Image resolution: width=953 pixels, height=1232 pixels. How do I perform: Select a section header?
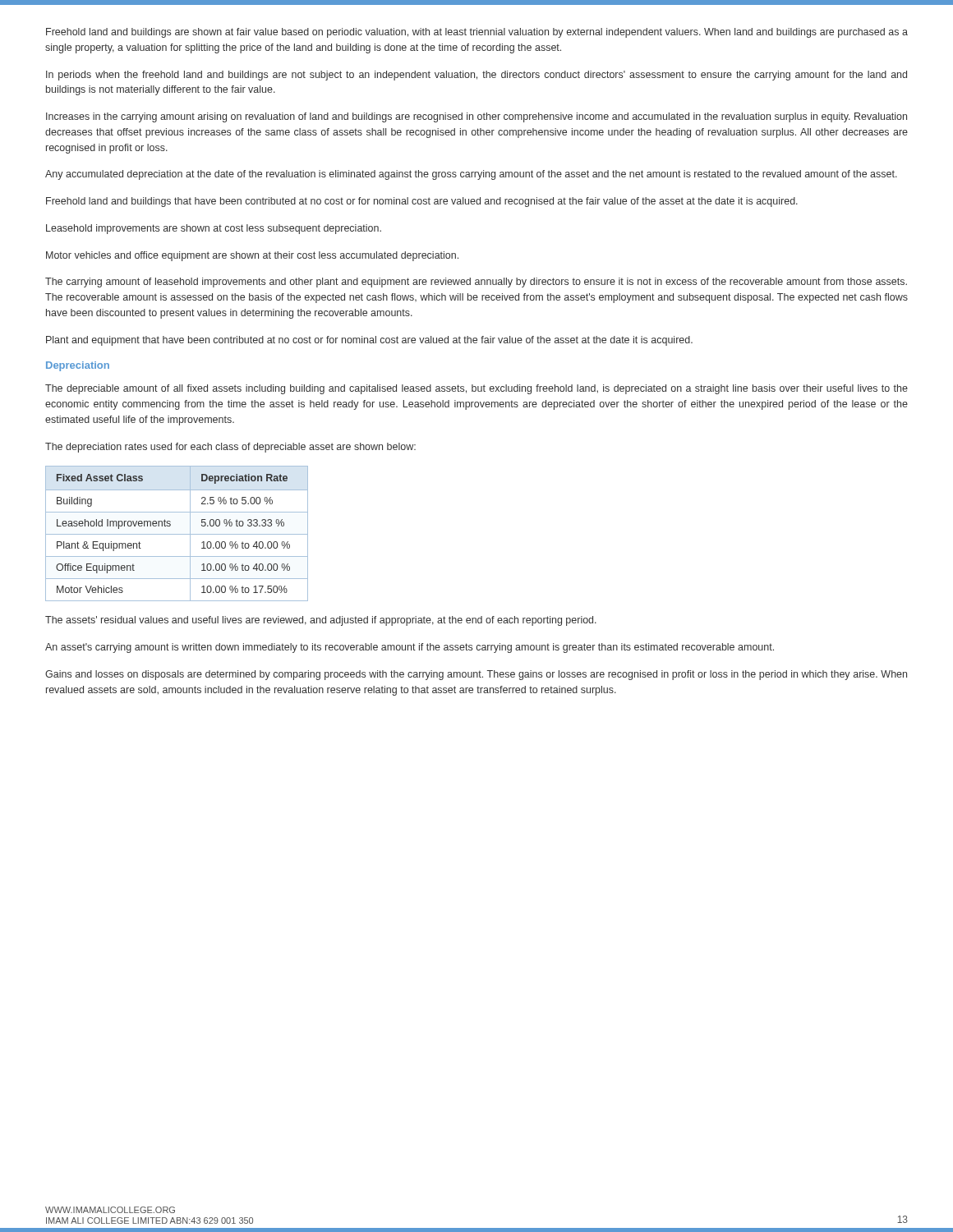point(78,365)
